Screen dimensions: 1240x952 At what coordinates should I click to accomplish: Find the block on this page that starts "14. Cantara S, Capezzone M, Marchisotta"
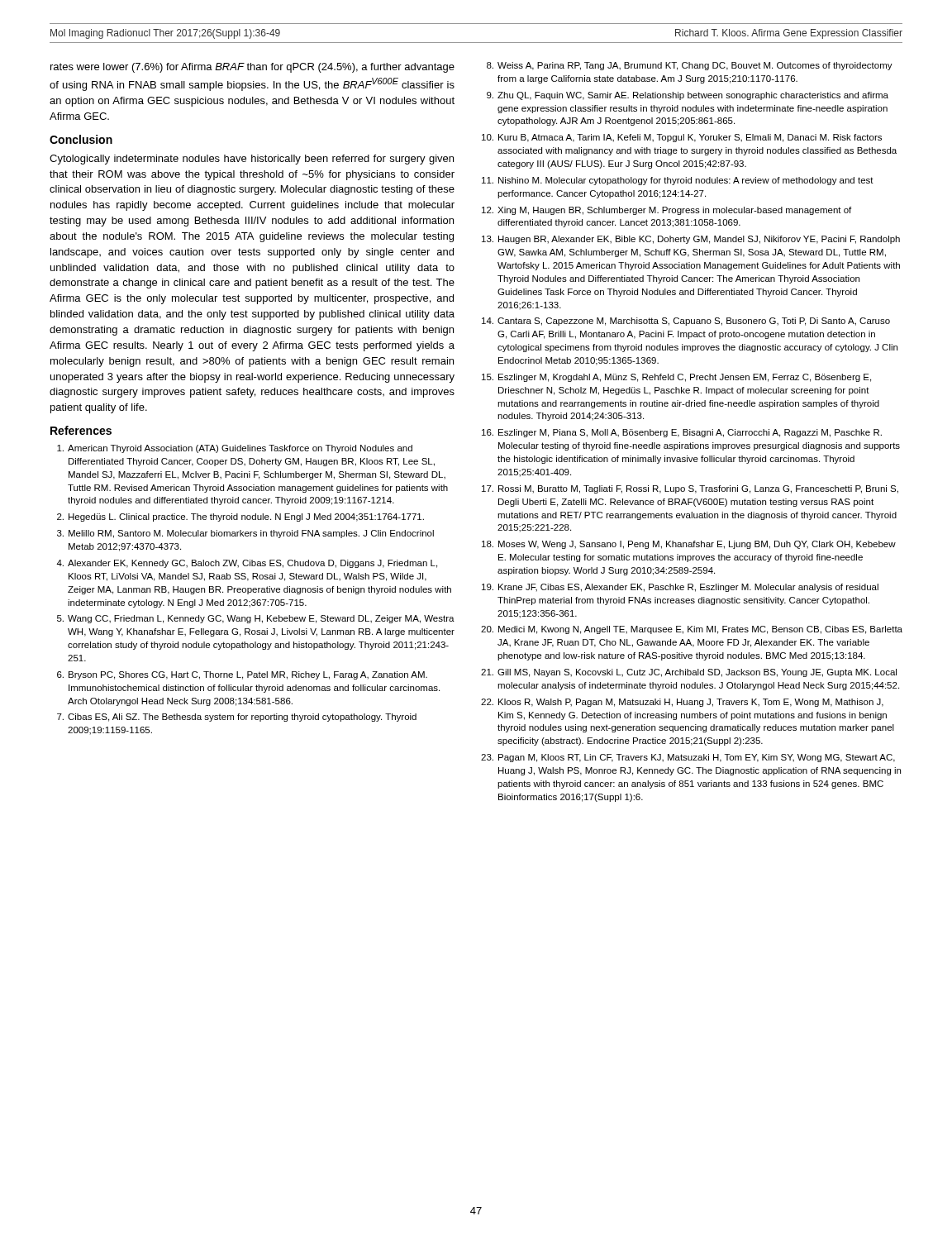pos(691,342)
